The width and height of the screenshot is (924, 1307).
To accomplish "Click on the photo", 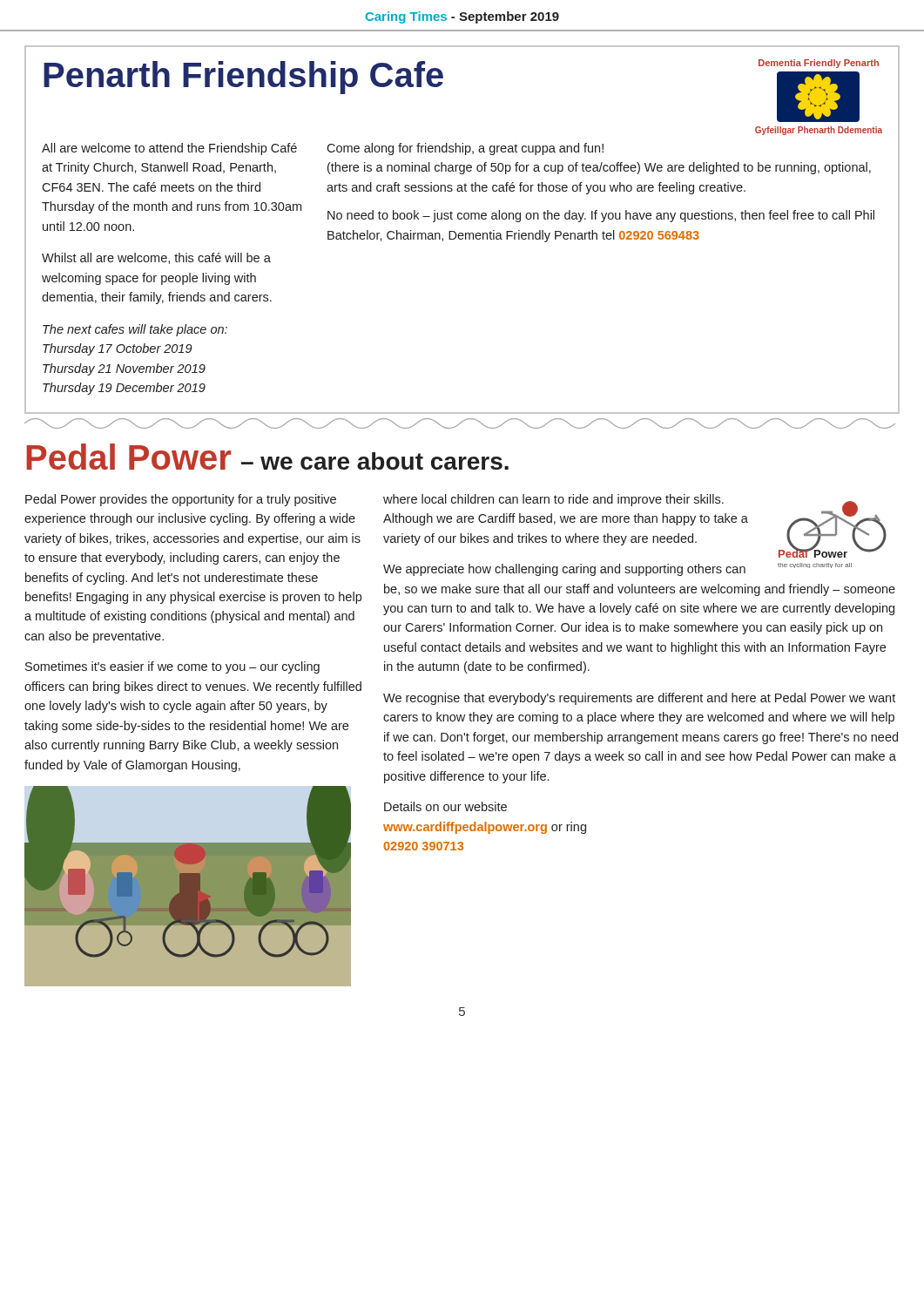I will pos(194,886).
